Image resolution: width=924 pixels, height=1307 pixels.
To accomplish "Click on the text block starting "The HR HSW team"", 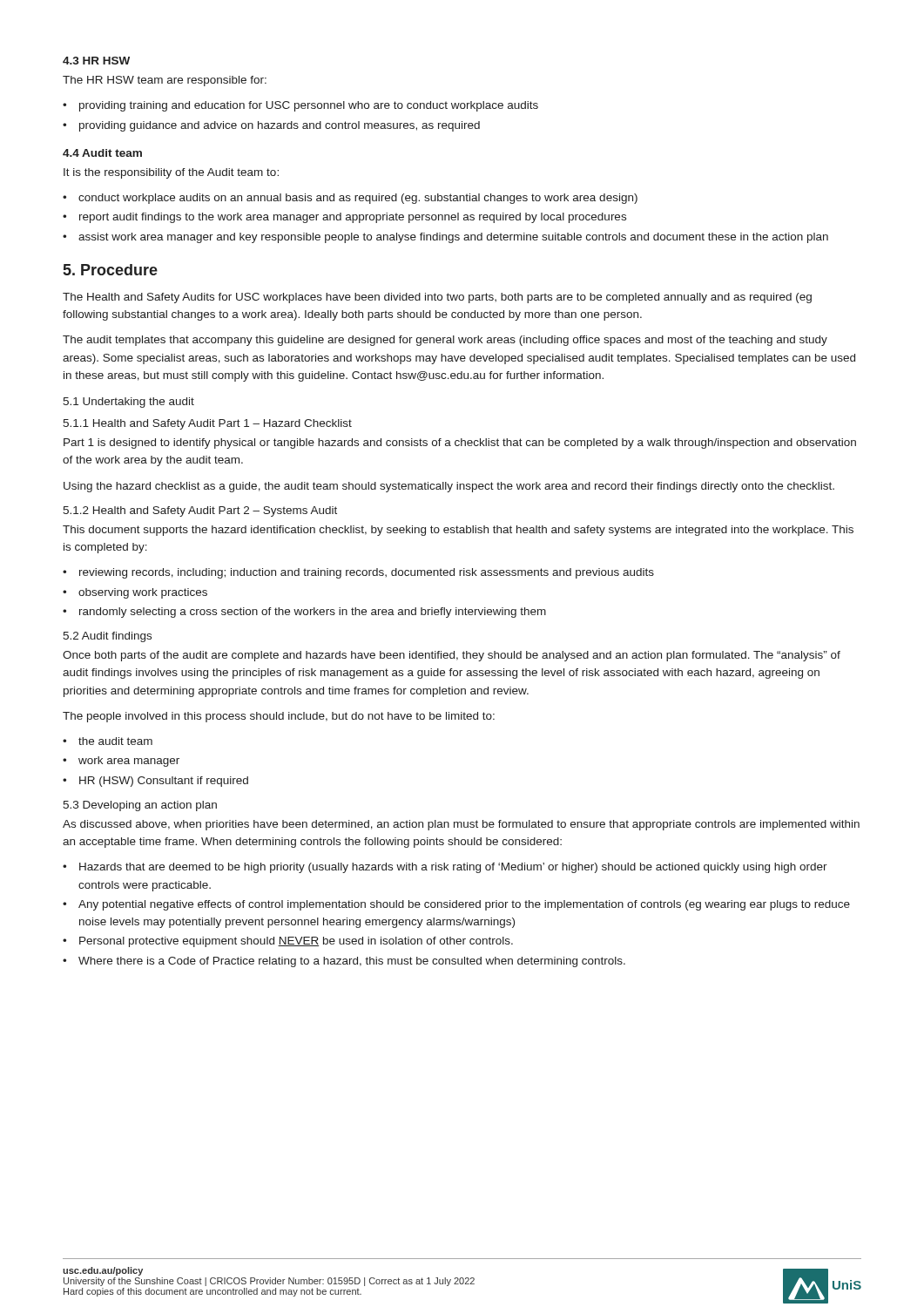I will coord(165,80).
